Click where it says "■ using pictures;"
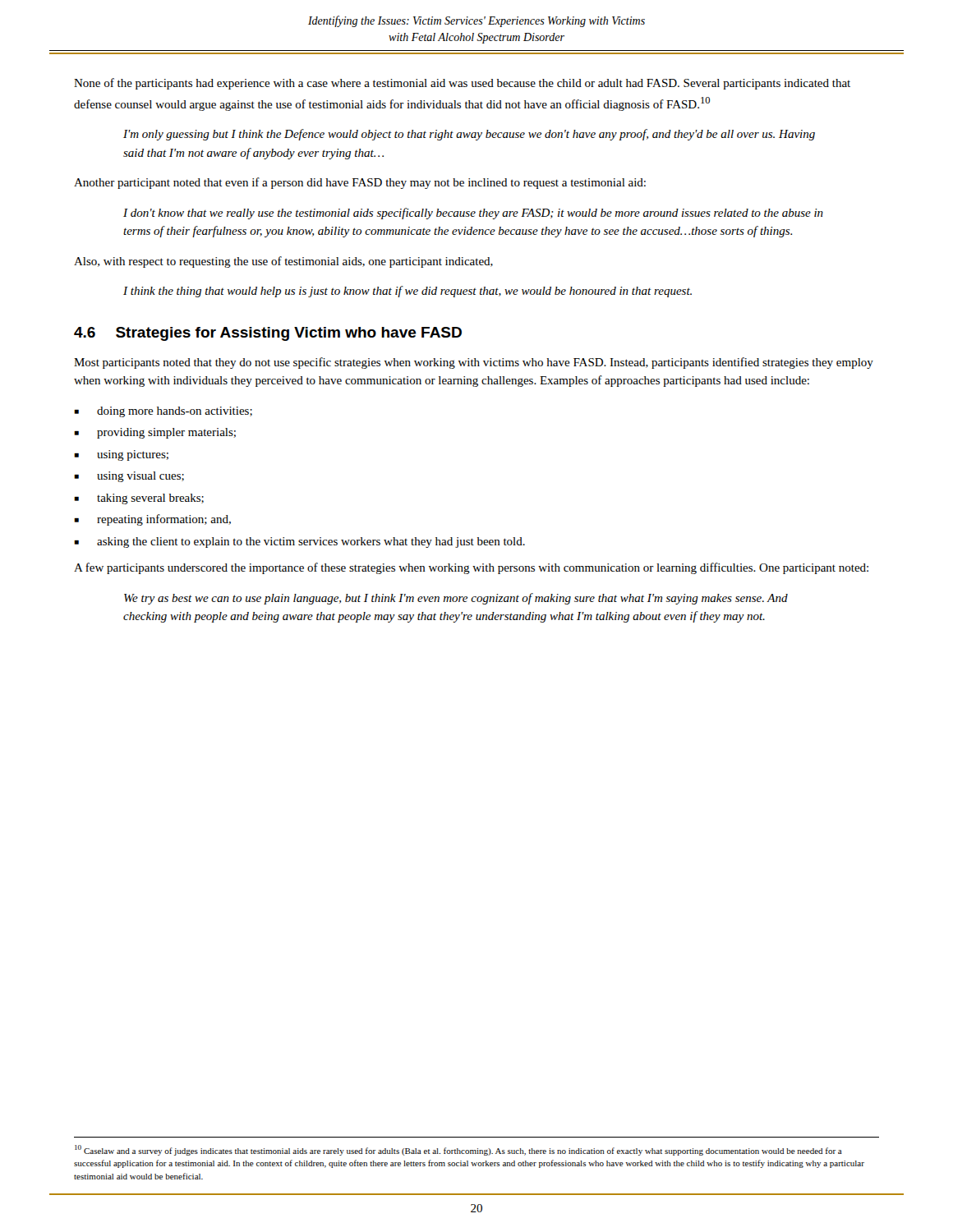Screen dimensions: 1232x953 [121, 455]
